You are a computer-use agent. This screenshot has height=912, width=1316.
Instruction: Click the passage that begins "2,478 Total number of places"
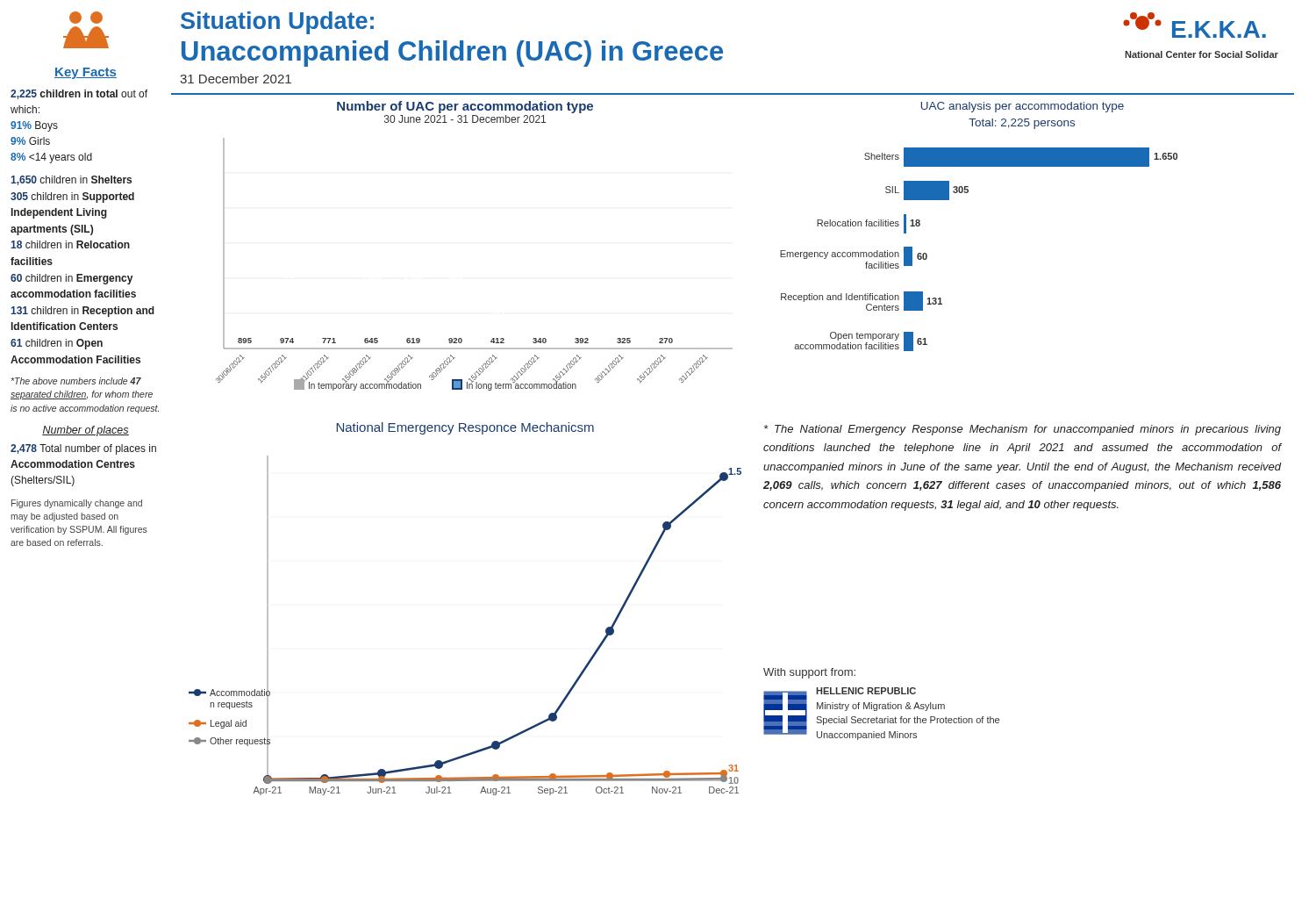click(84, 464)
